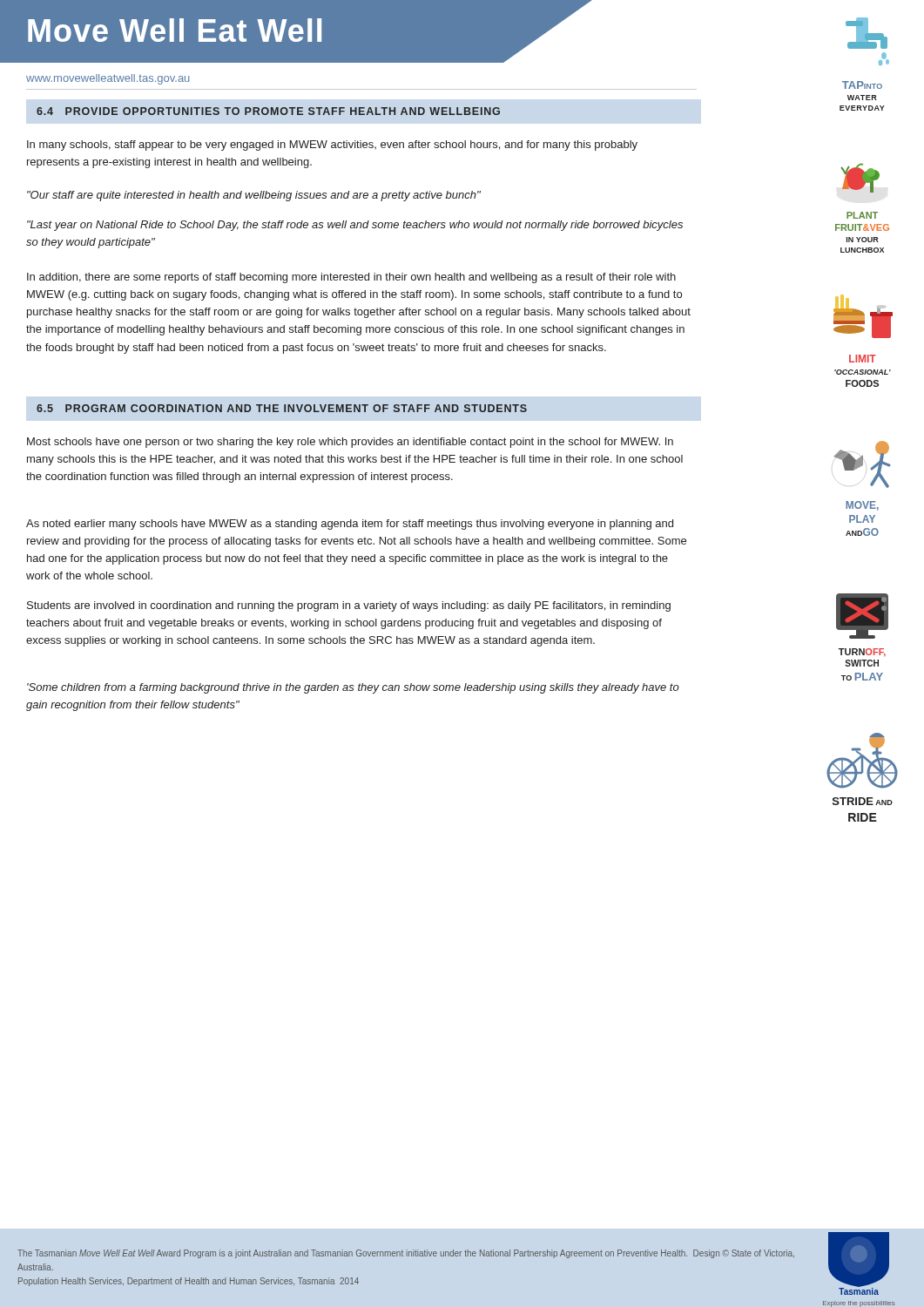Click the passage that begins "In addition, there"
This screenshot has width=924, height=1307.
358,312
